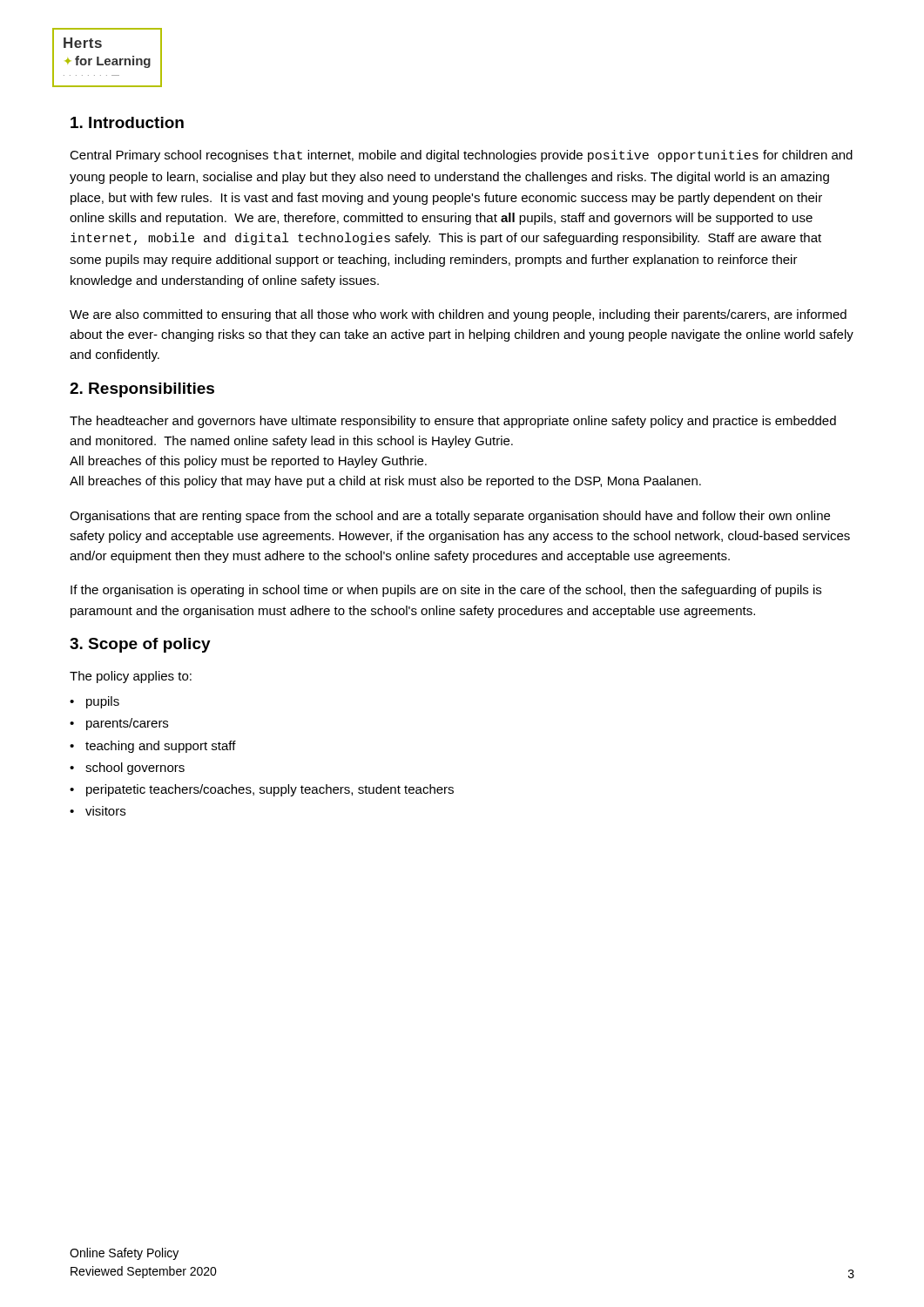Find "3. Scope of policy" on this page
924x1307 pixels.
tap(140, 643)
